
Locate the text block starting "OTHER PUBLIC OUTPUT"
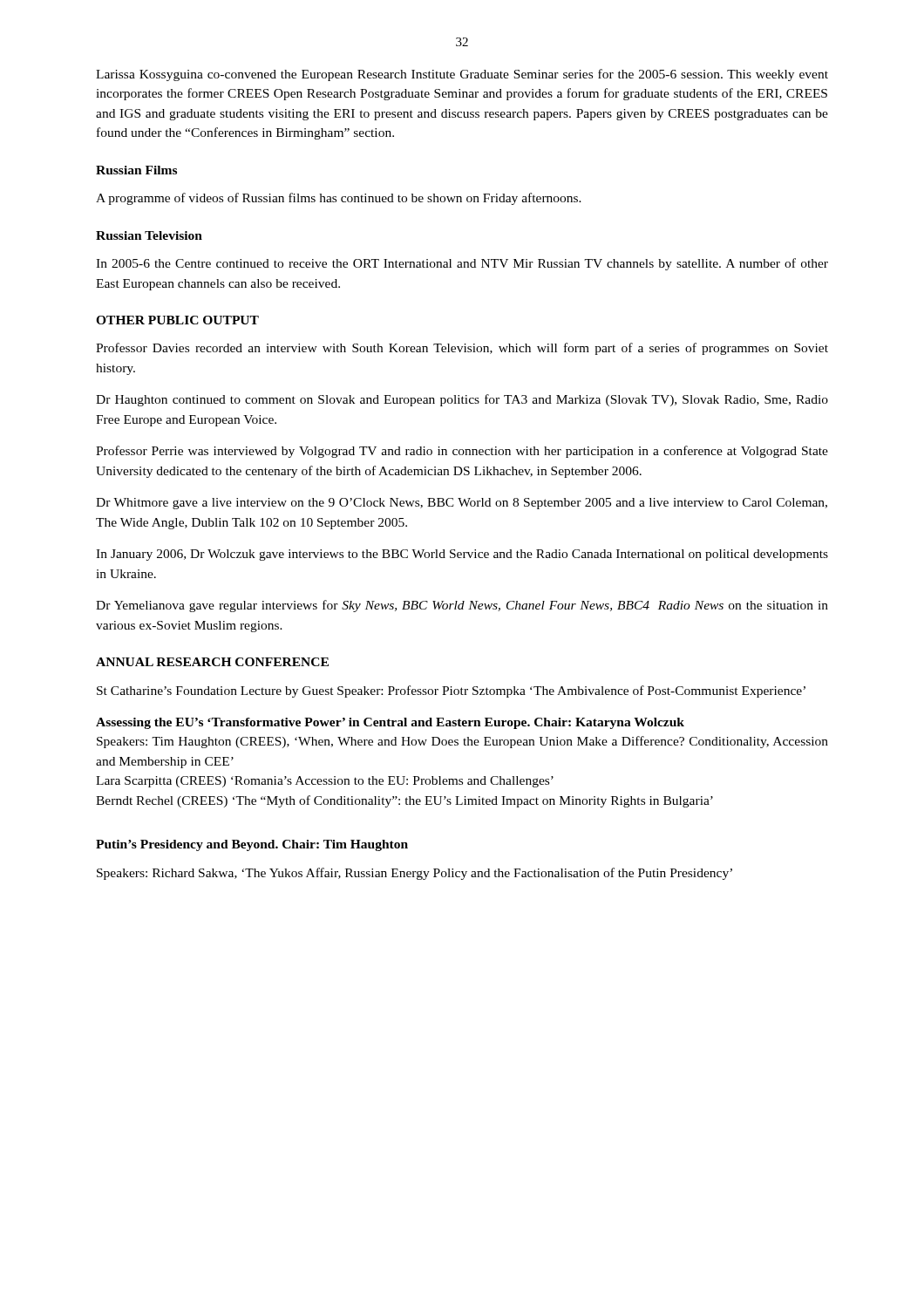click(x=177, y=320)
